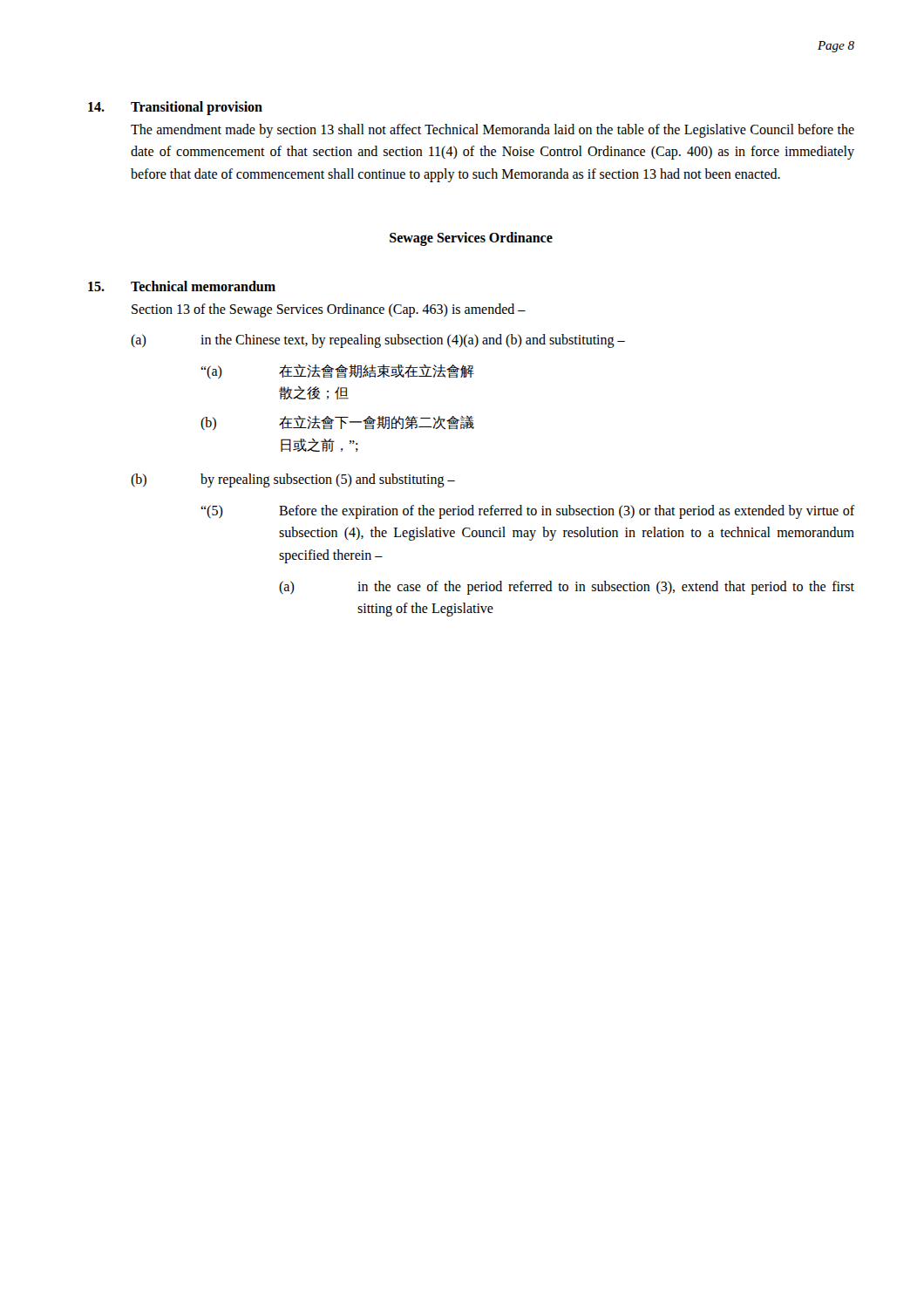Find the section header with the text "15.Technical memorandum"

point(181,287)
